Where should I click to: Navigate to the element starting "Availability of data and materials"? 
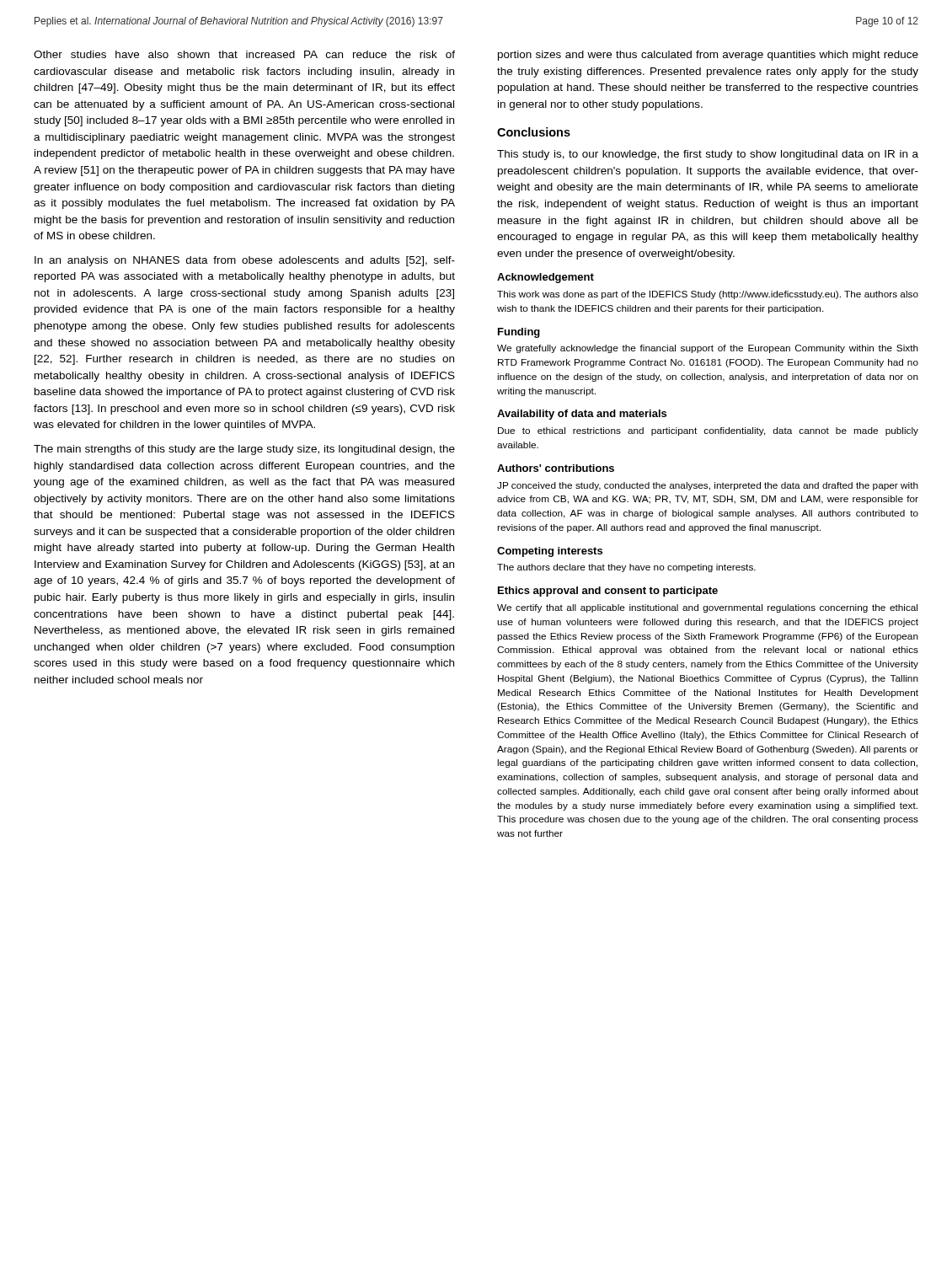tap(582, 415)
